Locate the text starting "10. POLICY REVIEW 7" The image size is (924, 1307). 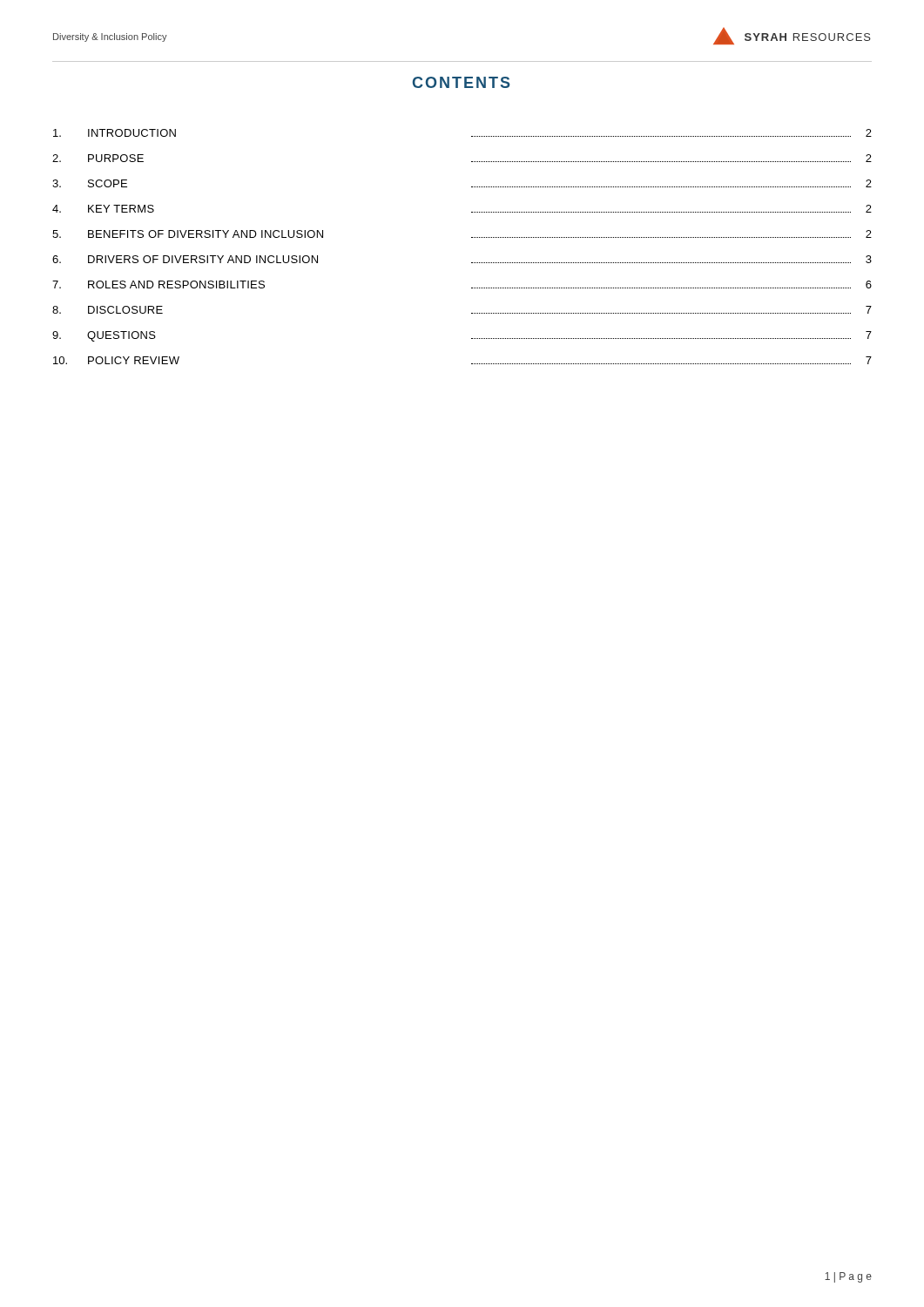[462, 360]
